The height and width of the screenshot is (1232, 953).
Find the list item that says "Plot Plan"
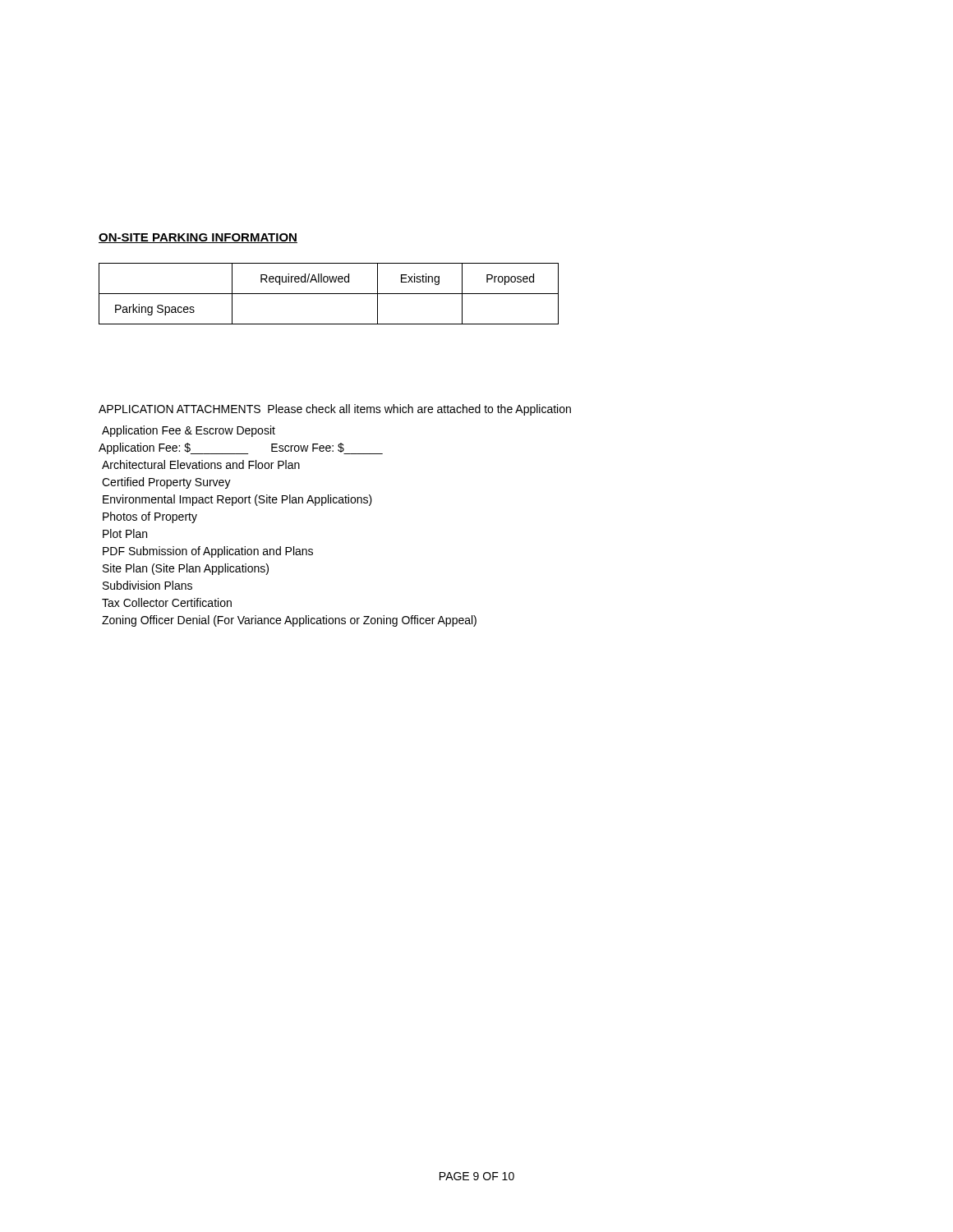point(125,534)
